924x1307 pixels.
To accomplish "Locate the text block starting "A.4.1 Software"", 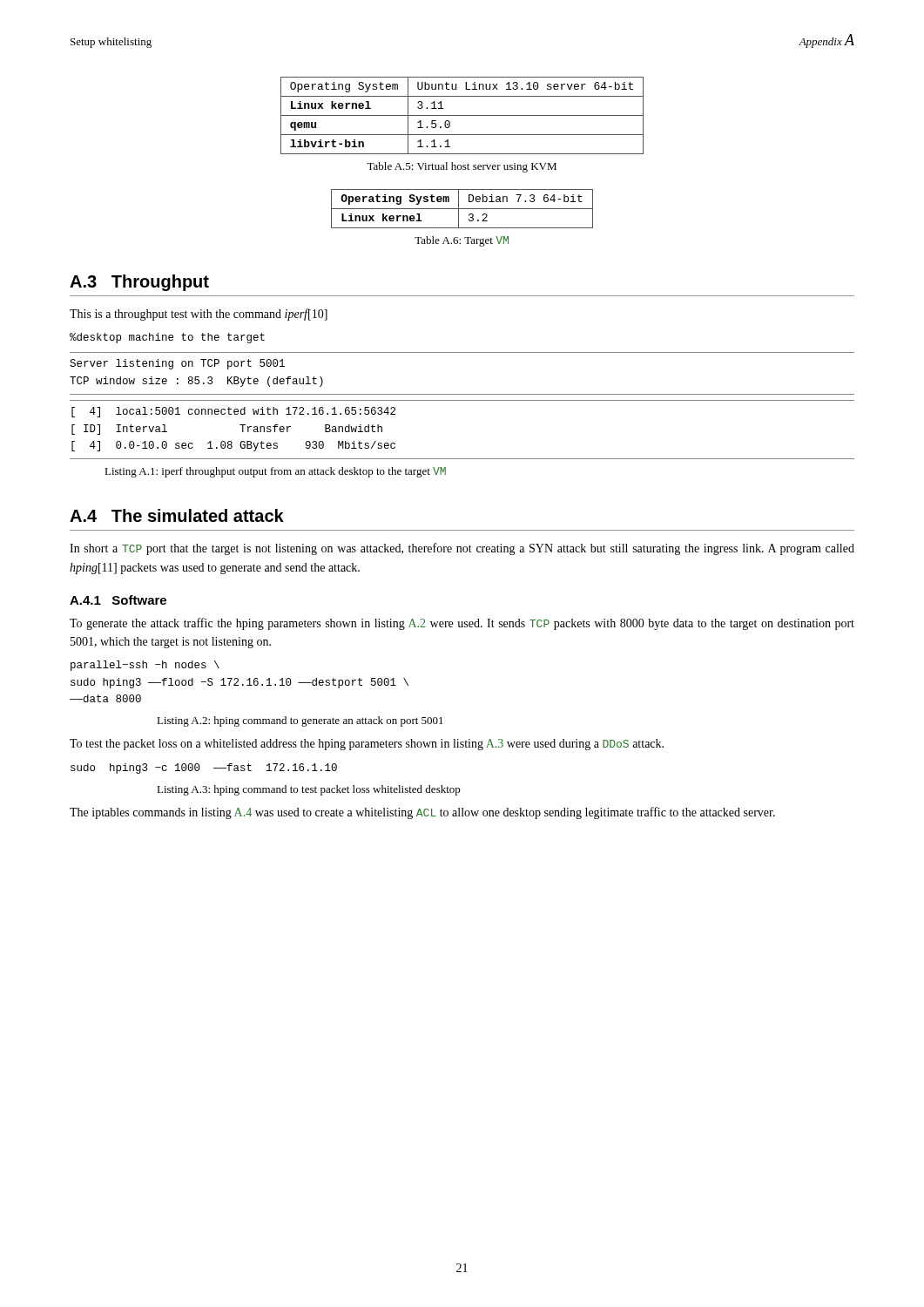I will pyautogui.click(x=118, y=600).
